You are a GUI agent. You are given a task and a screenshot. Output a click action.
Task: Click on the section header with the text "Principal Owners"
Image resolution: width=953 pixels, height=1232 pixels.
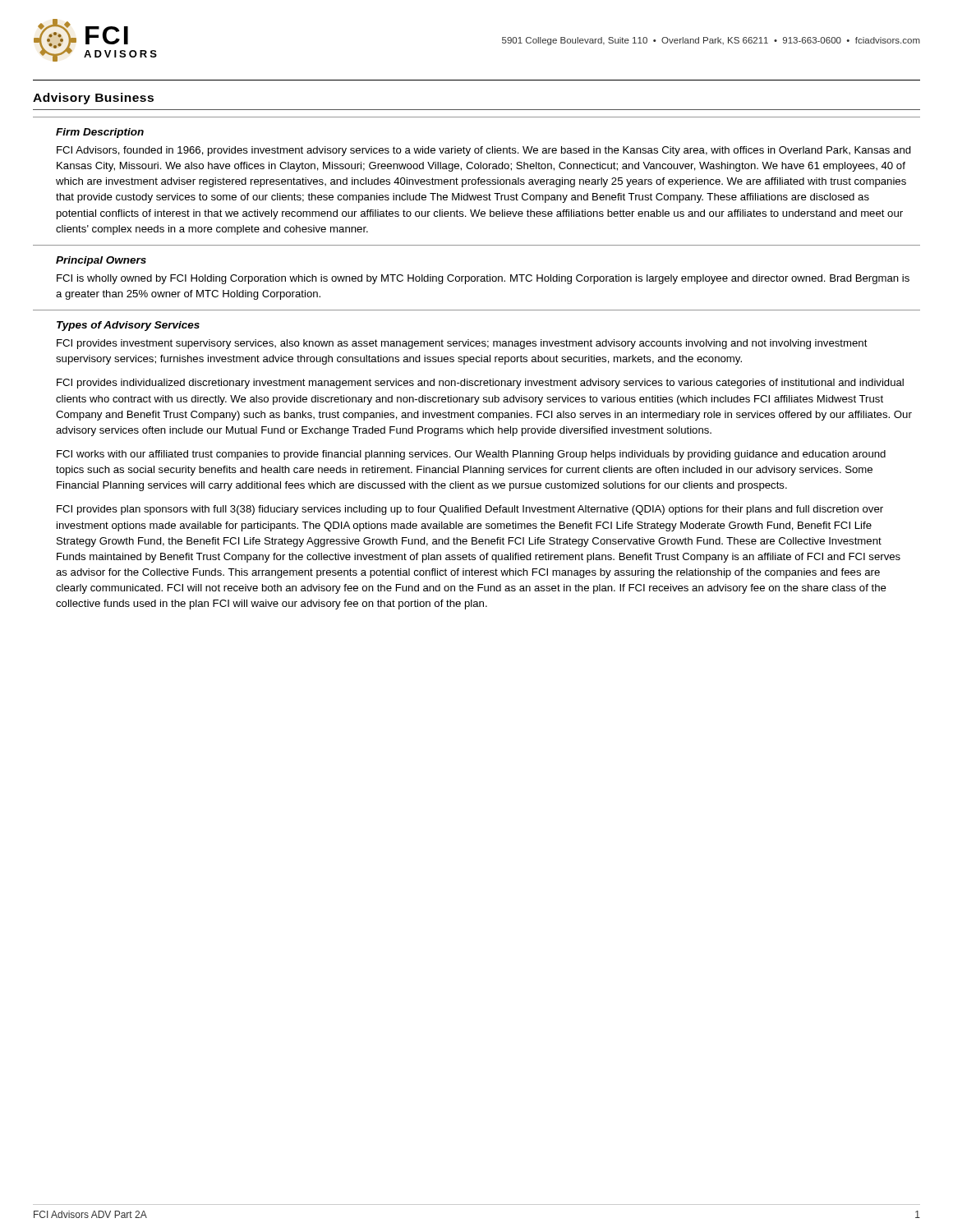coord(101,260)
